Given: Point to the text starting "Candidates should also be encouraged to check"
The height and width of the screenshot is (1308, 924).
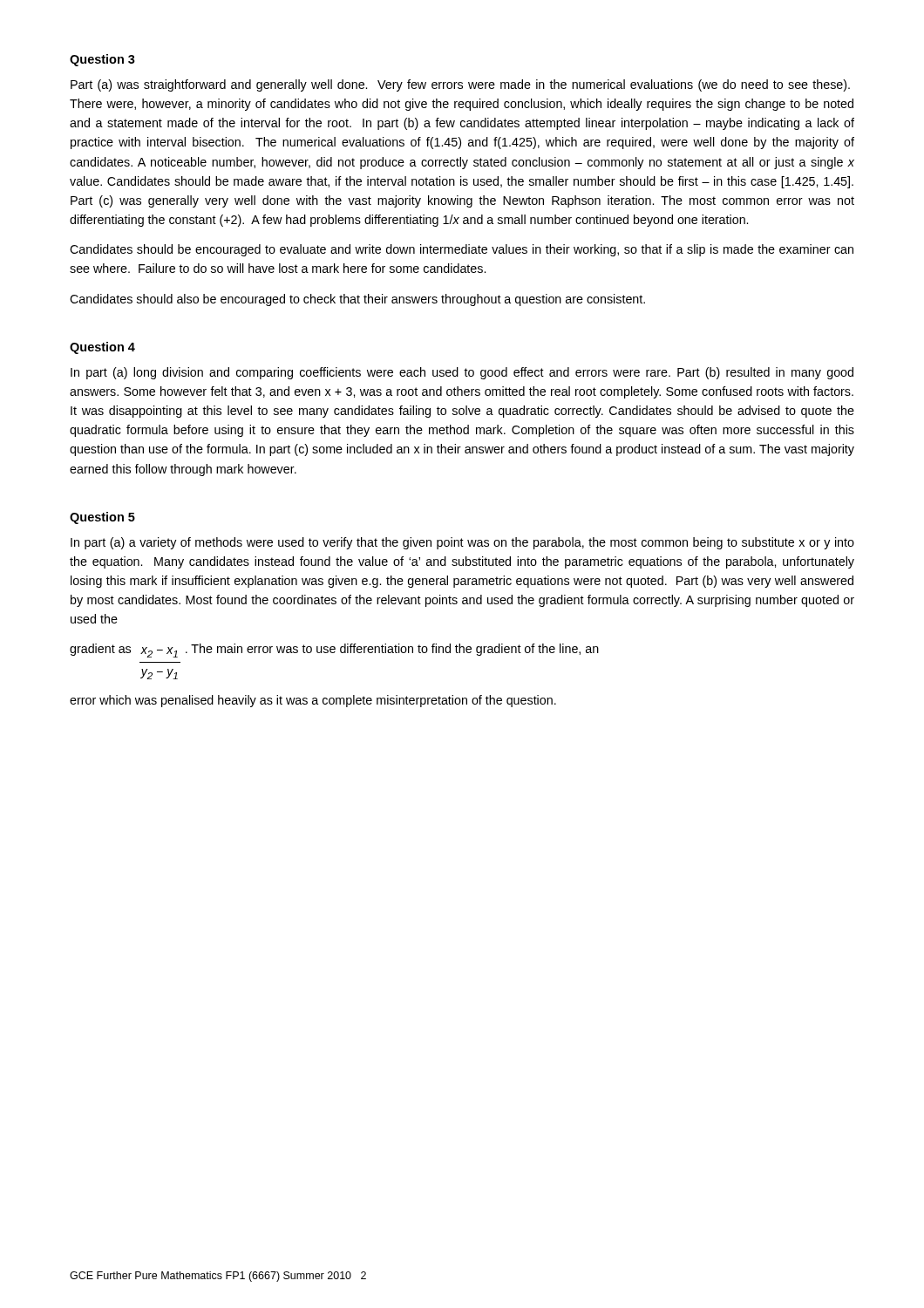Looking at the screenshot, I should (x=358, y=299).
